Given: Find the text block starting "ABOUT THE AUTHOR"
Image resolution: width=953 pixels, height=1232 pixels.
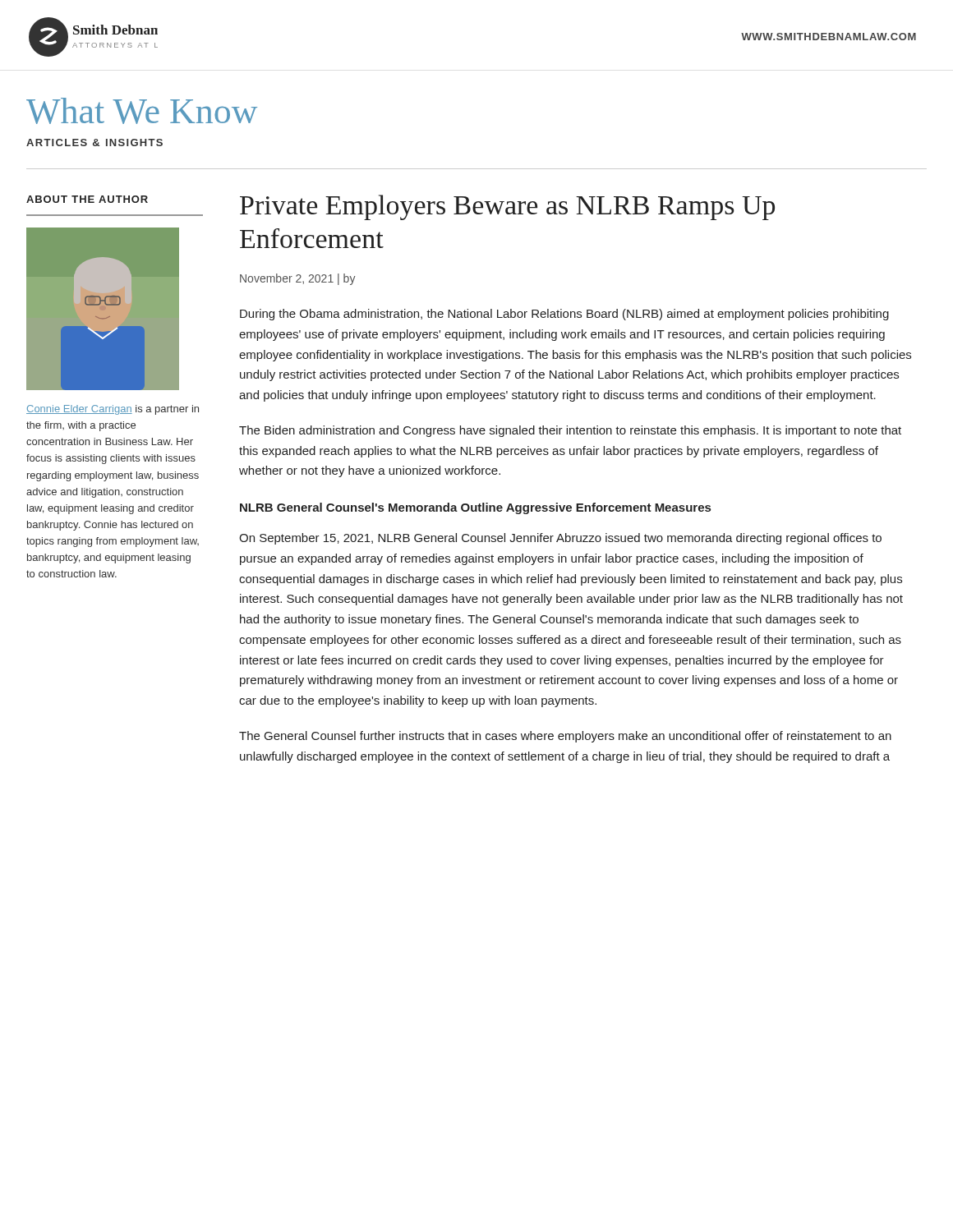Looking at the screenshot, I should click(x=88, y=199).
